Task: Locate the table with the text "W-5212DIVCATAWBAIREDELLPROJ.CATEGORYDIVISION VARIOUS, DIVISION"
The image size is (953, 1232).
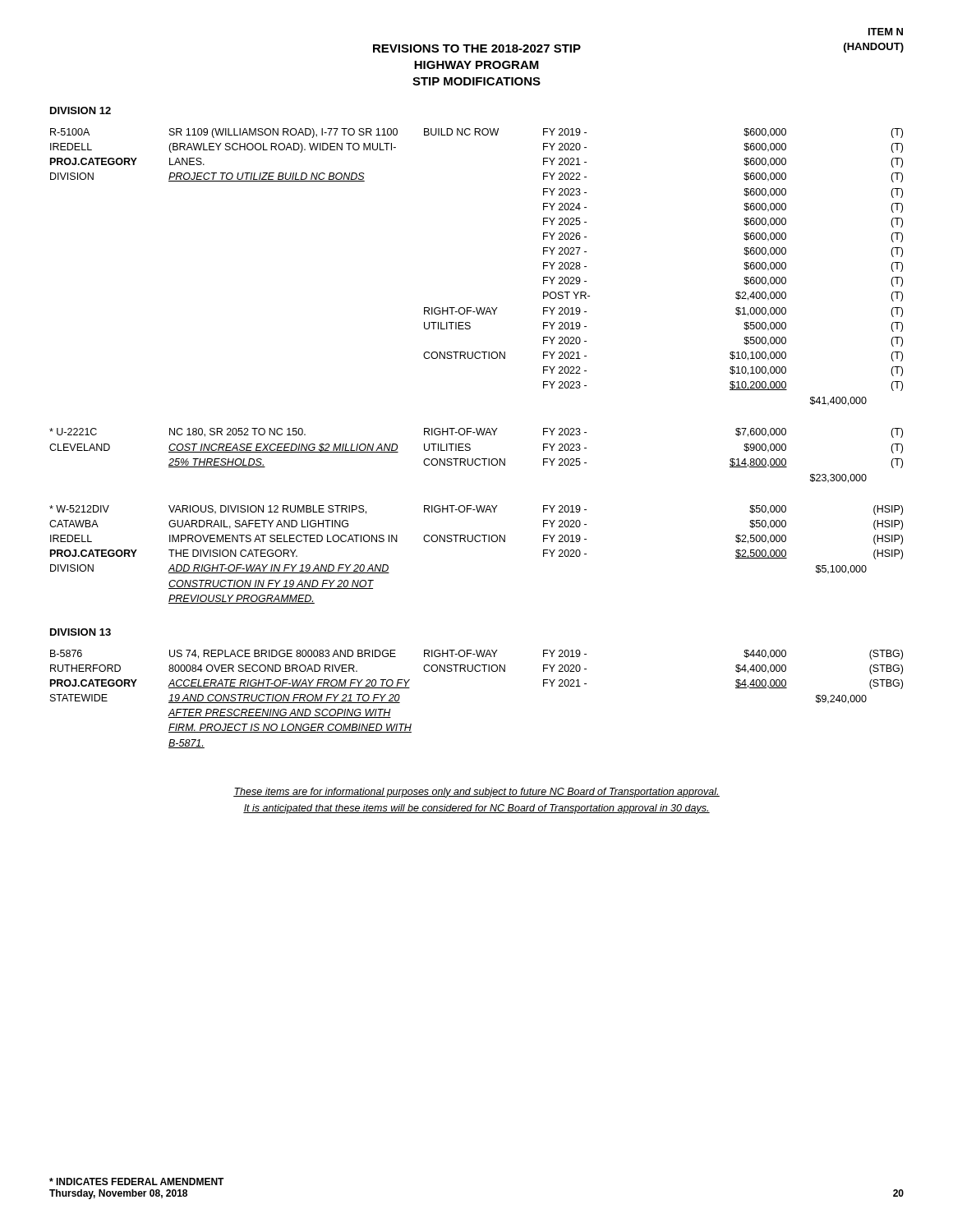Action: coord(476,554)
